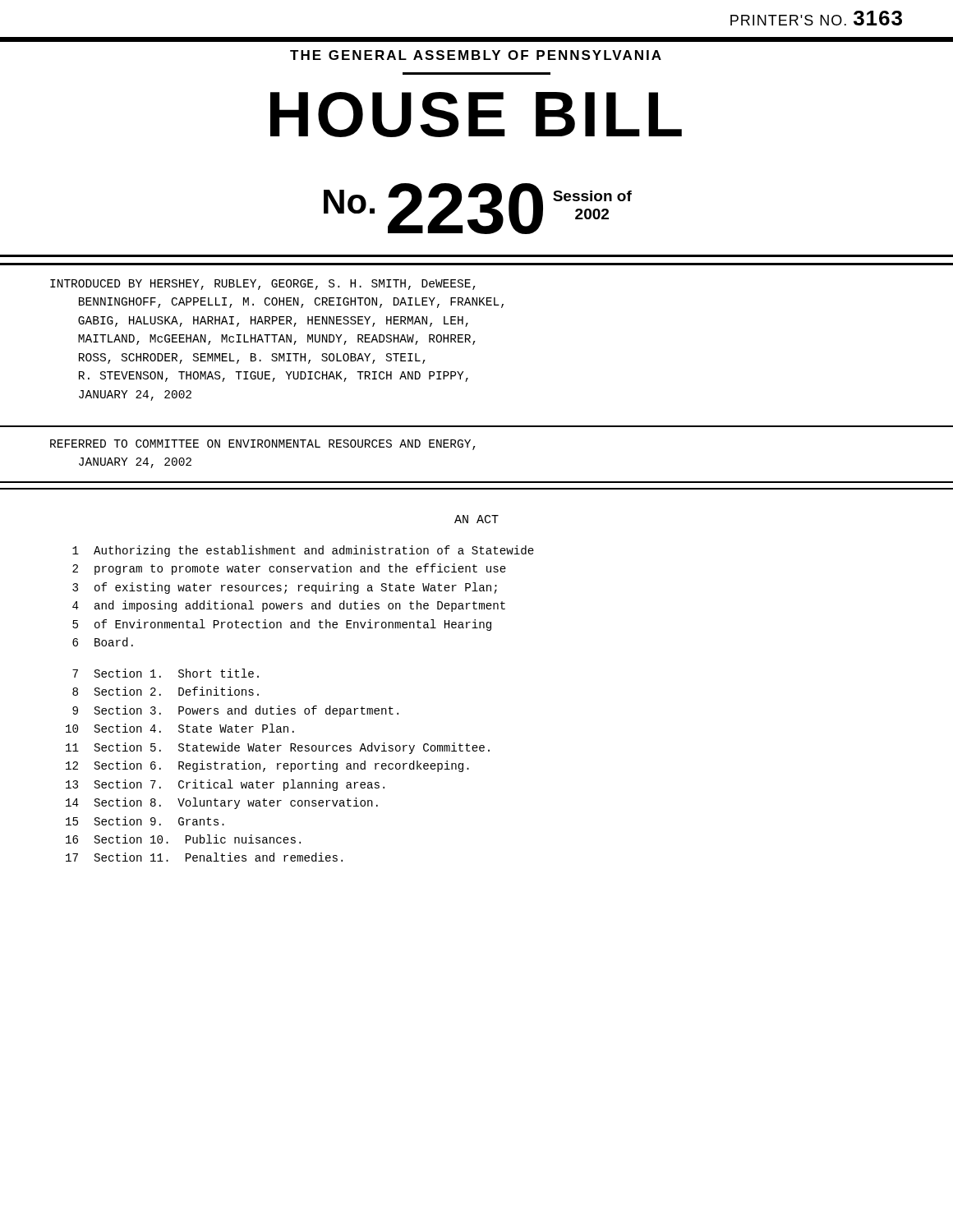Find "No. 2230 Session of 2002" on this page

[x=476, y=209]
